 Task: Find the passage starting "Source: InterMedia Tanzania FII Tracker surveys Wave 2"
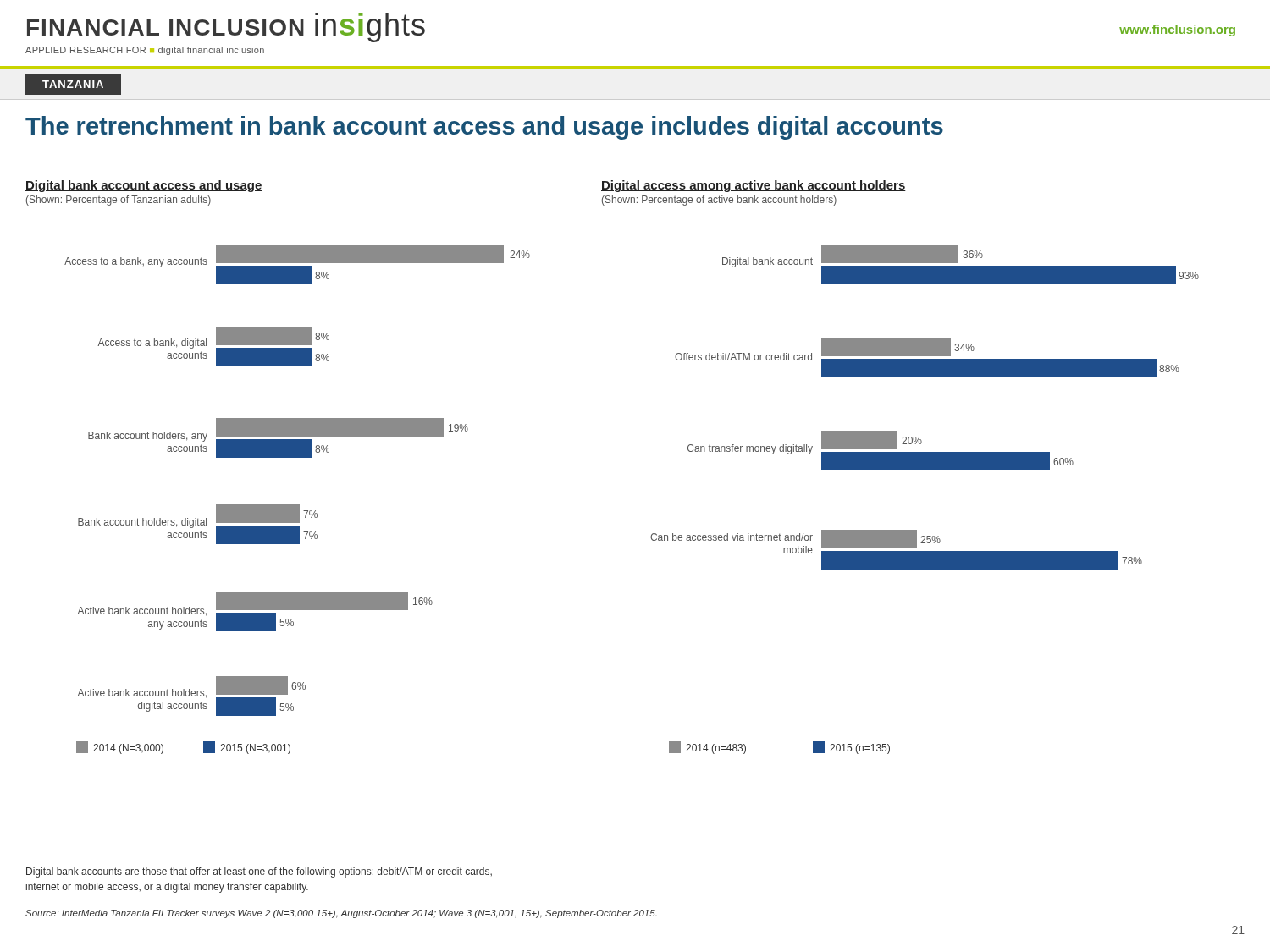[342, 913]
